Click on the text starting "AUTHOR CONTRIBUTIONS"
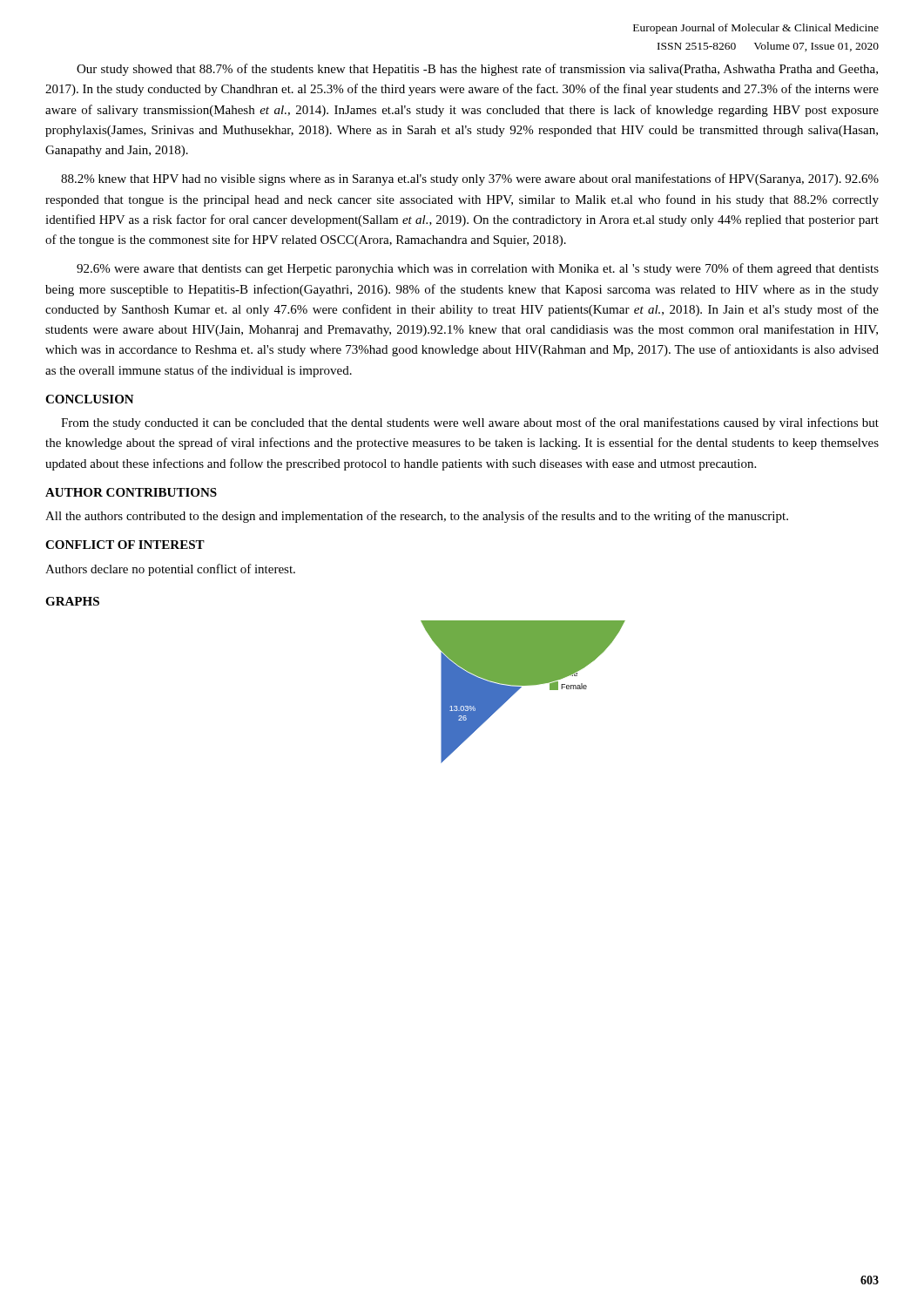924x1307 pixels. (x=131, y=492)
